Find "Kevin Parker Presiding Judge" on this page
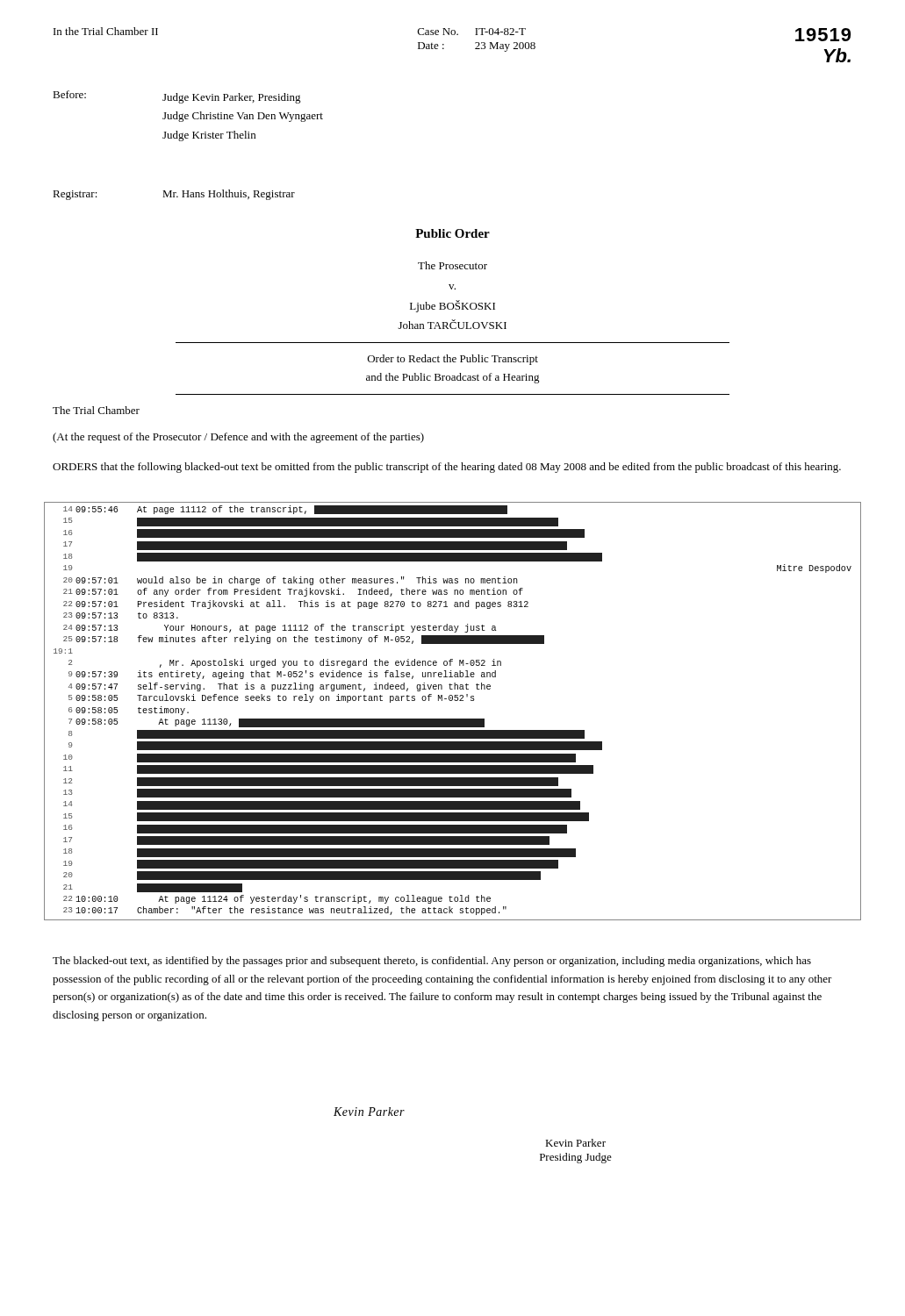 click(575, 1150)
